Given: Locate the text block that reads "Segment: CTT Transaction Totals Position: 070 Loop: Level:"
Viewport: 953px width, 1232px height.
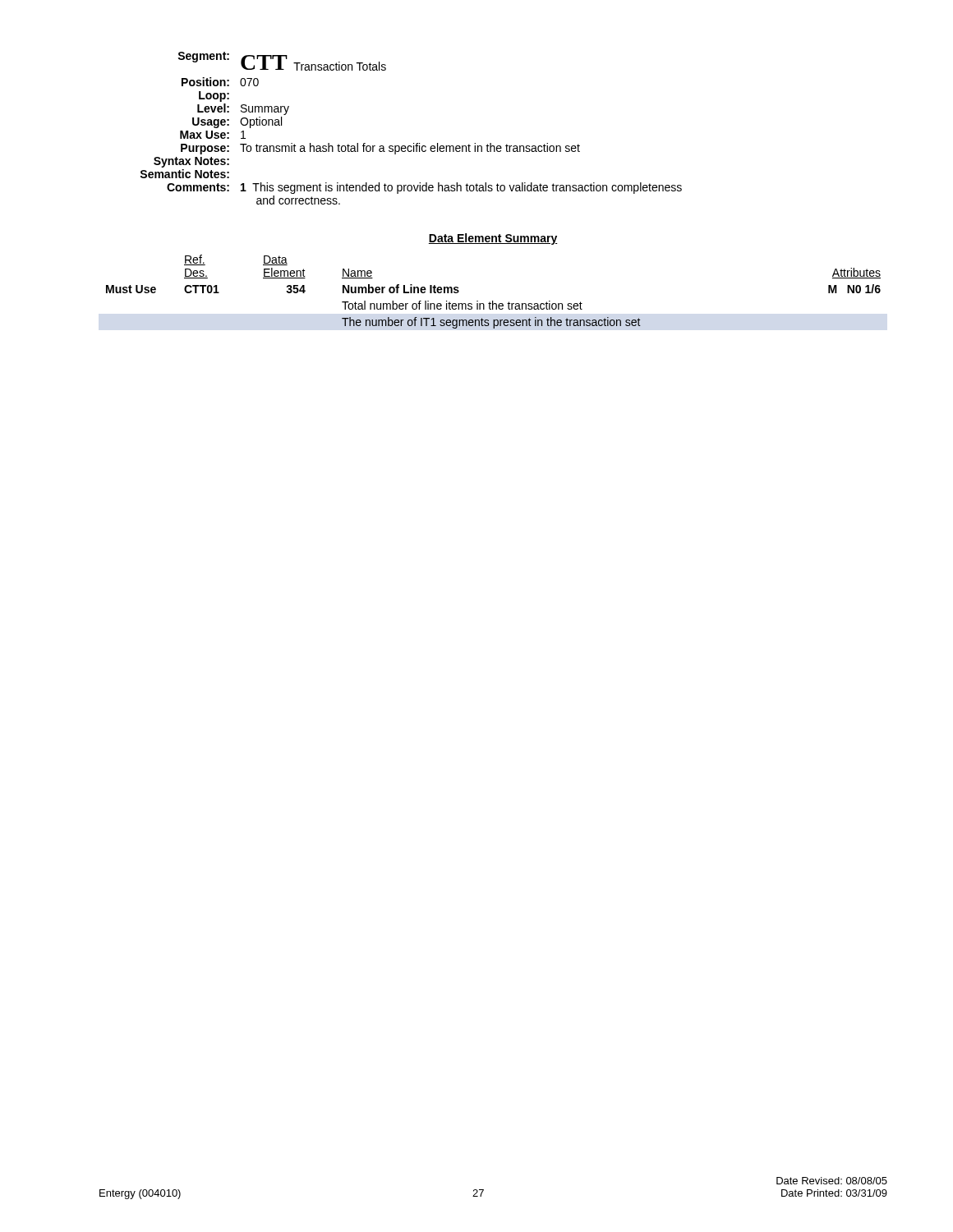Looking at the screenshot, I should point(282,61).
